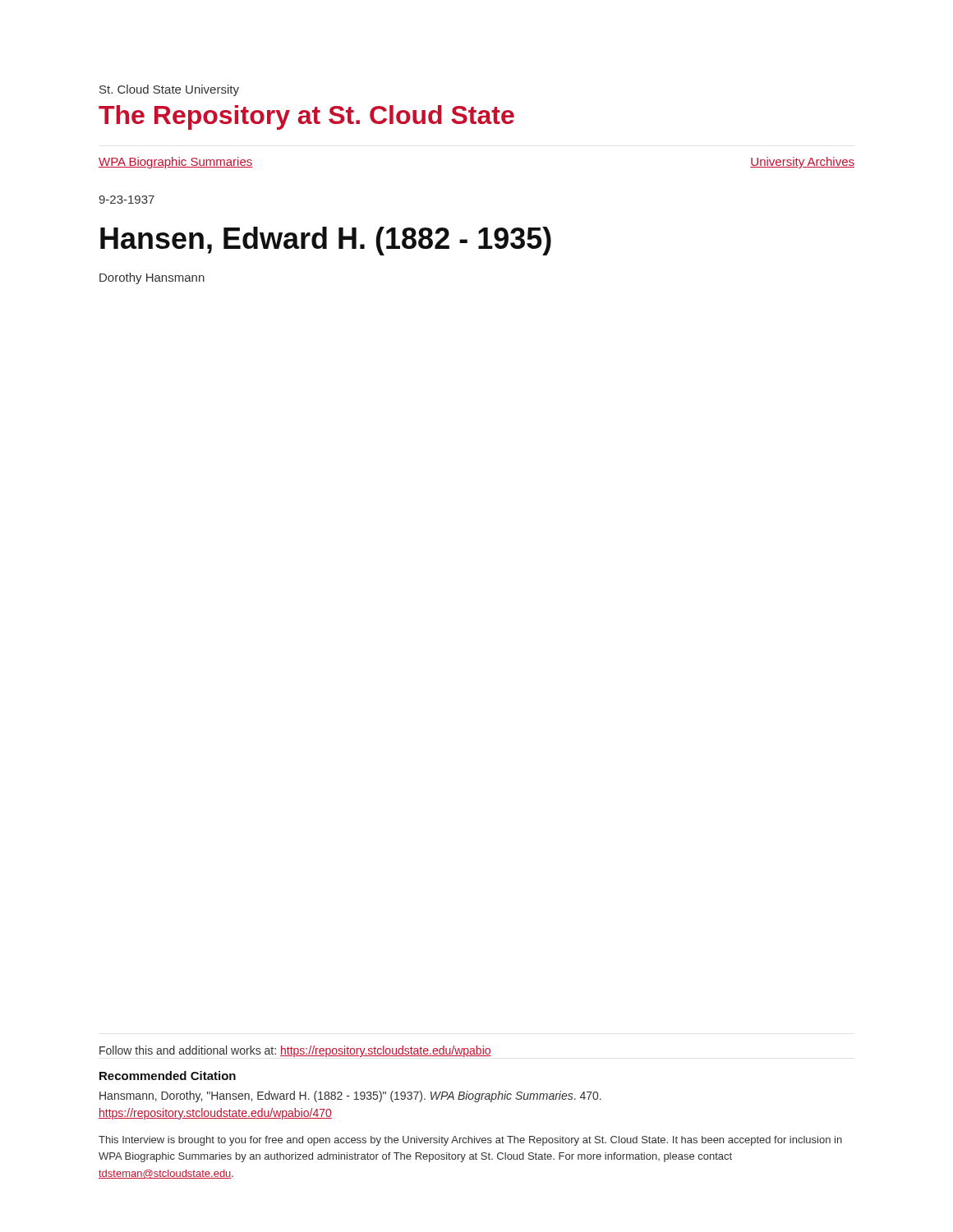Viewport: 953px width, 1232px height.
Task: Navigate to the region starting "Hansen, Edward H. (1882 -"
Action: click(x=325, y=239)
